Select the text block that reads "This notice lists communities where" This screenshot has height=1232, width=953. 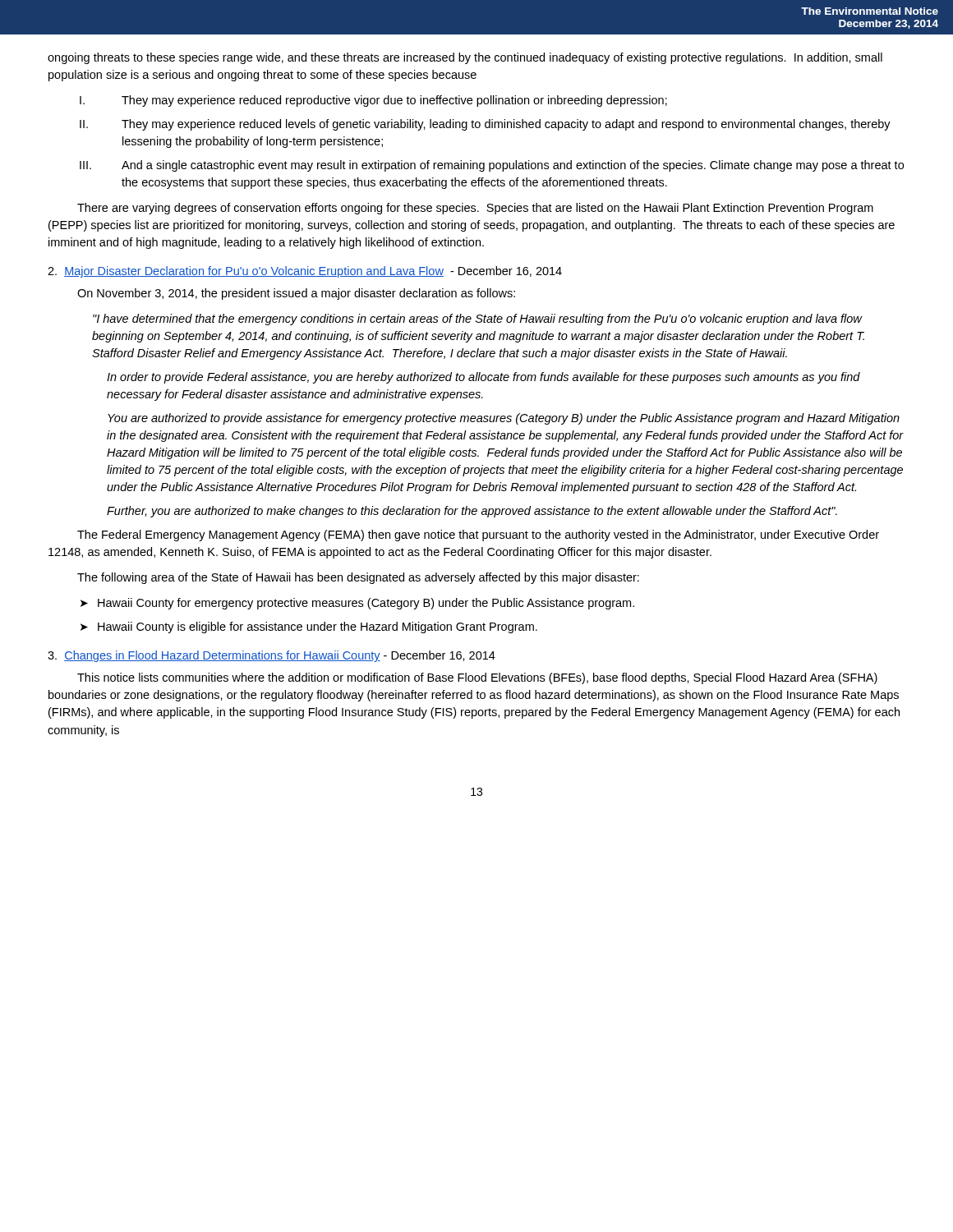[474, 704]
